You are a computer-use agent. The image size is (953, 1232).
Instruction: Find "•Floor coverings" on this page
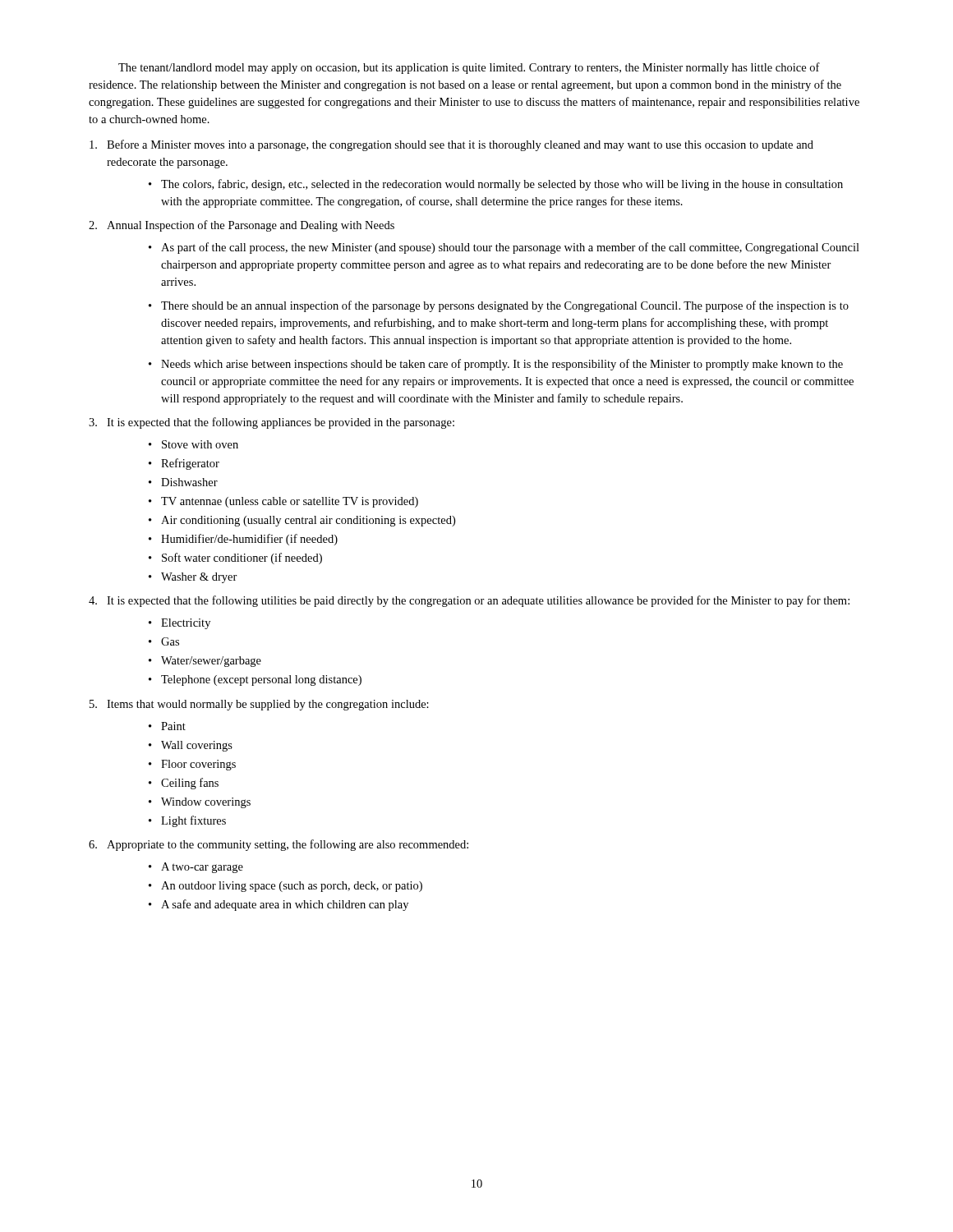tap(192, 764)
